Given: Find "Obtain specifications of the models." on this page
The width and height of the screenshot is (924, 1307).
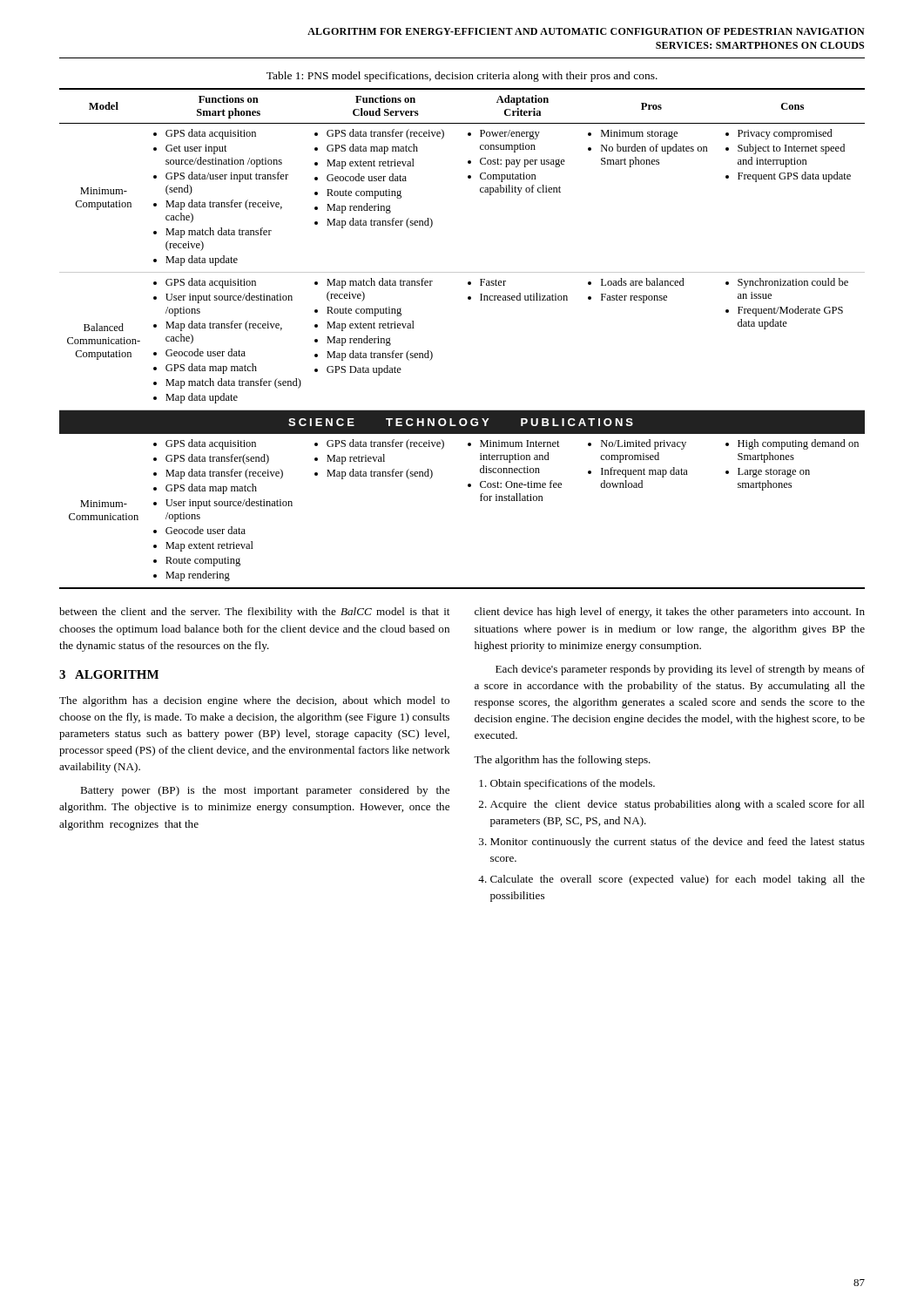Looking at the screenshot, I should click(x=573, y=783).
